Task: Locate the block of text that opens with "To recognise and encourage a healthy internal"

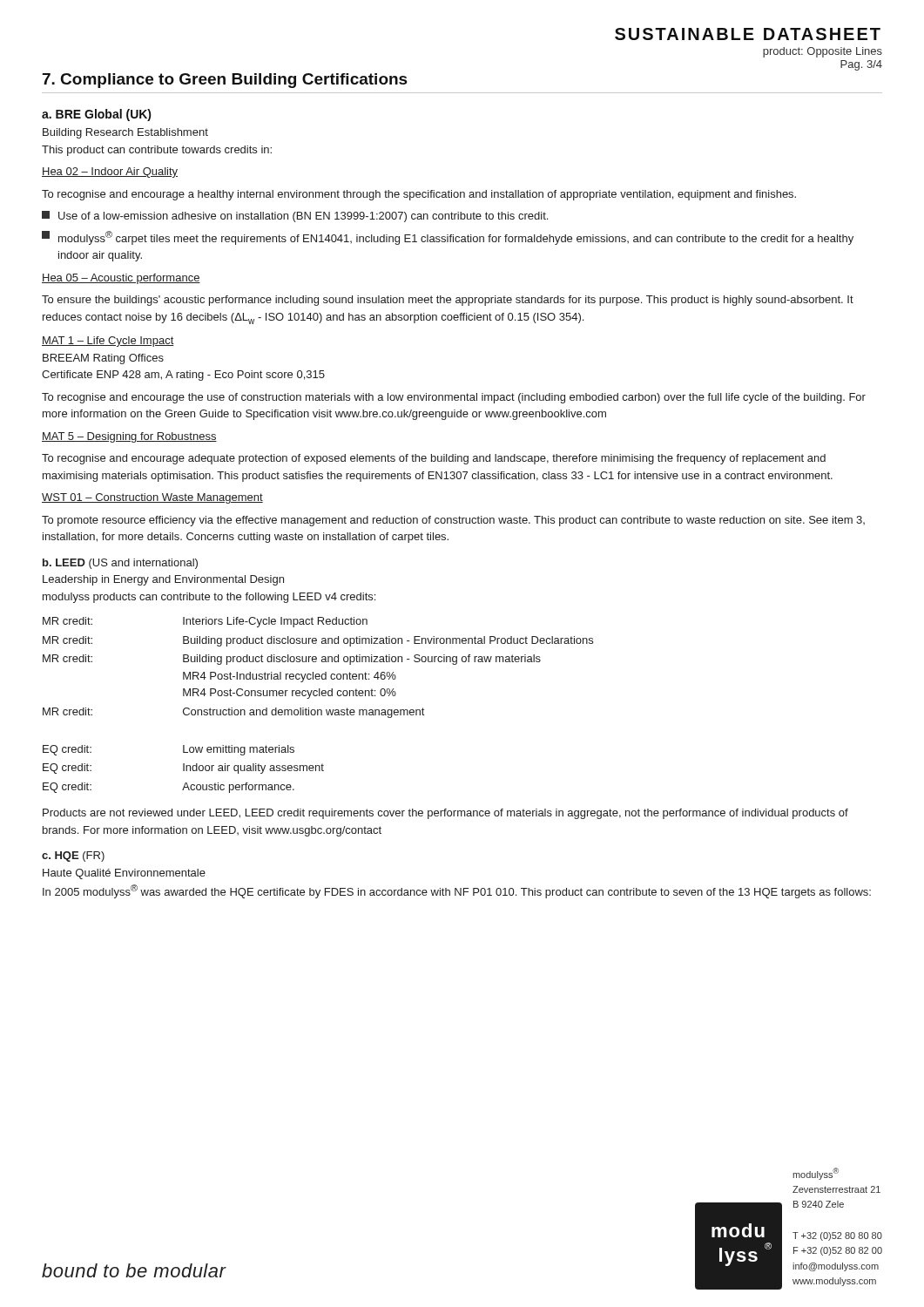Action: click(x=419, y=193)
